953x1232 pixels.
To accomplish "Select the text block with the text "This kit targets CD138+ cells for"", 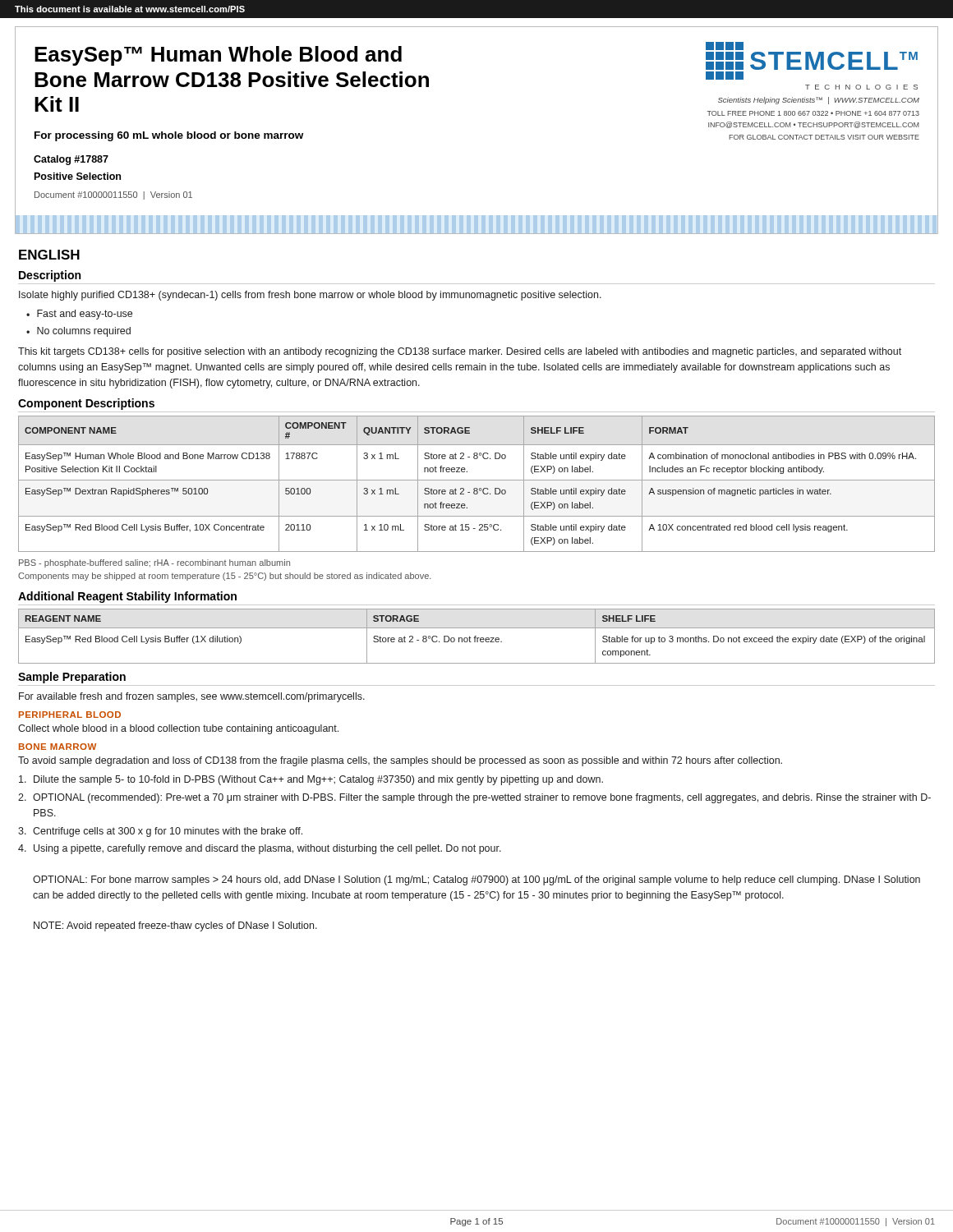I will [x=460, y=367].
